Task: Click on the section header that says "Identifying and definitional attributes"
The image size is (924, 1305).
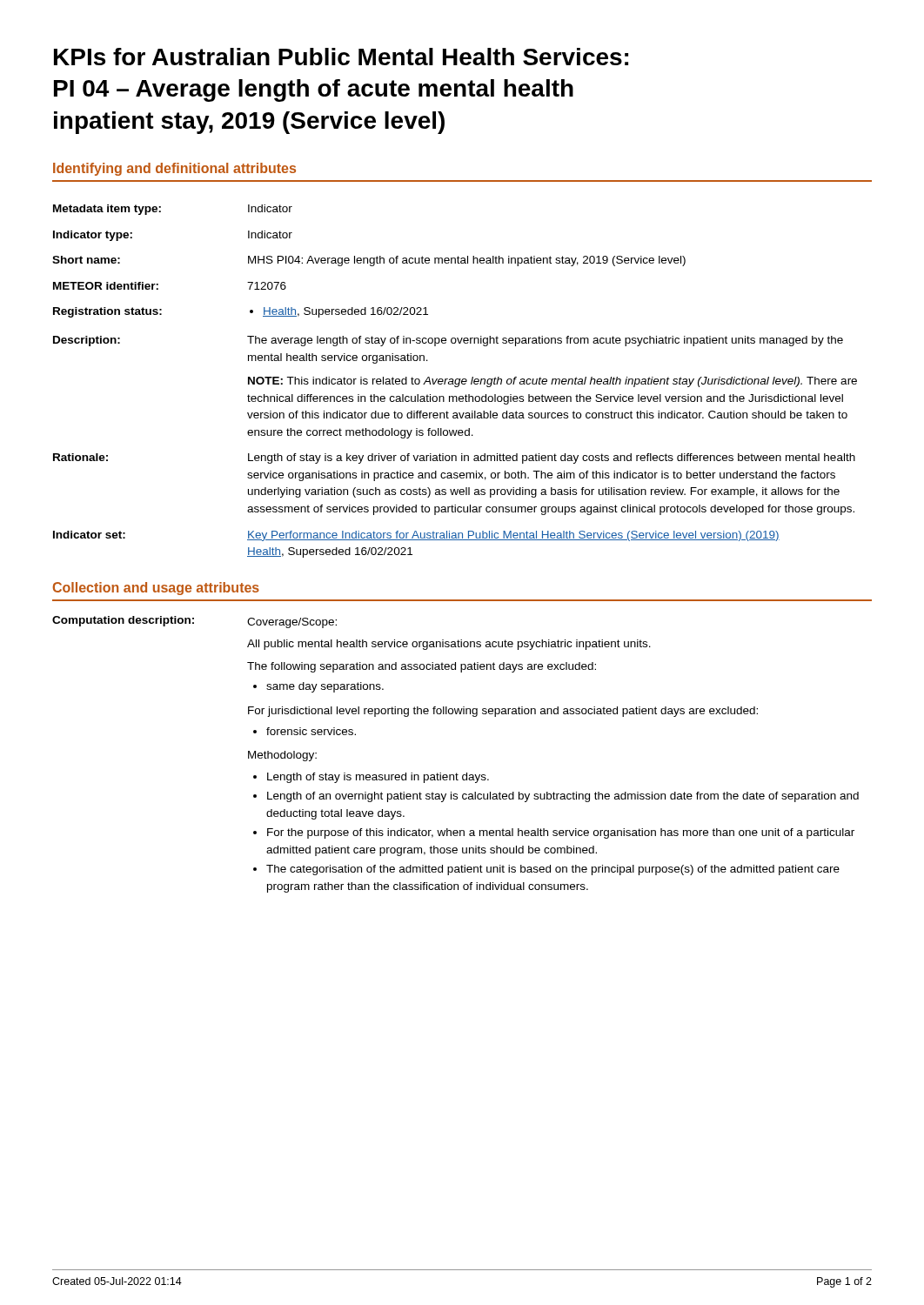Action: click(x=174, y=168)
